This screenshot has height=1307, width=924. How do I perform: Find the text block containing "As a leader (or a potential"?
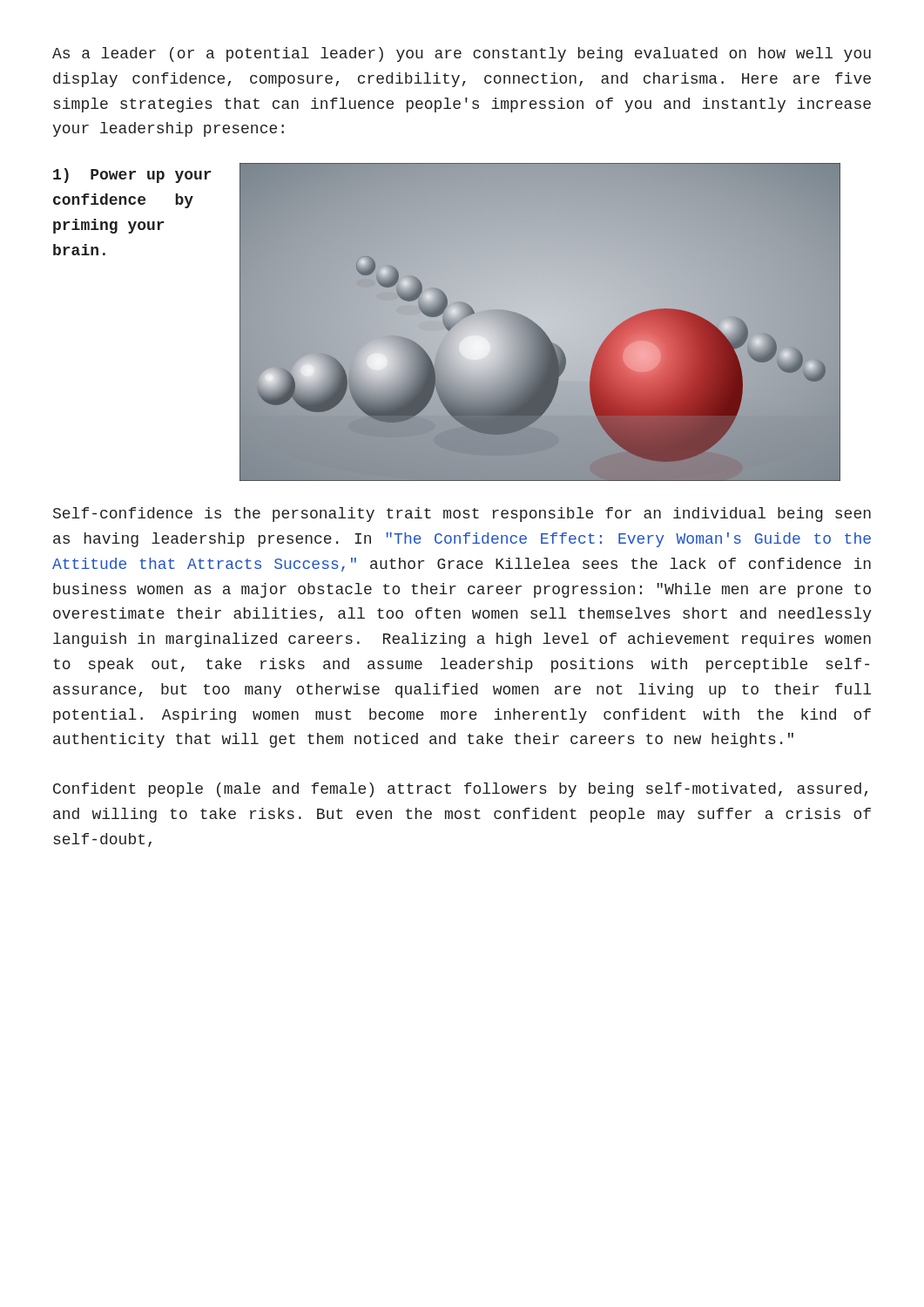(x=462, y=92)
